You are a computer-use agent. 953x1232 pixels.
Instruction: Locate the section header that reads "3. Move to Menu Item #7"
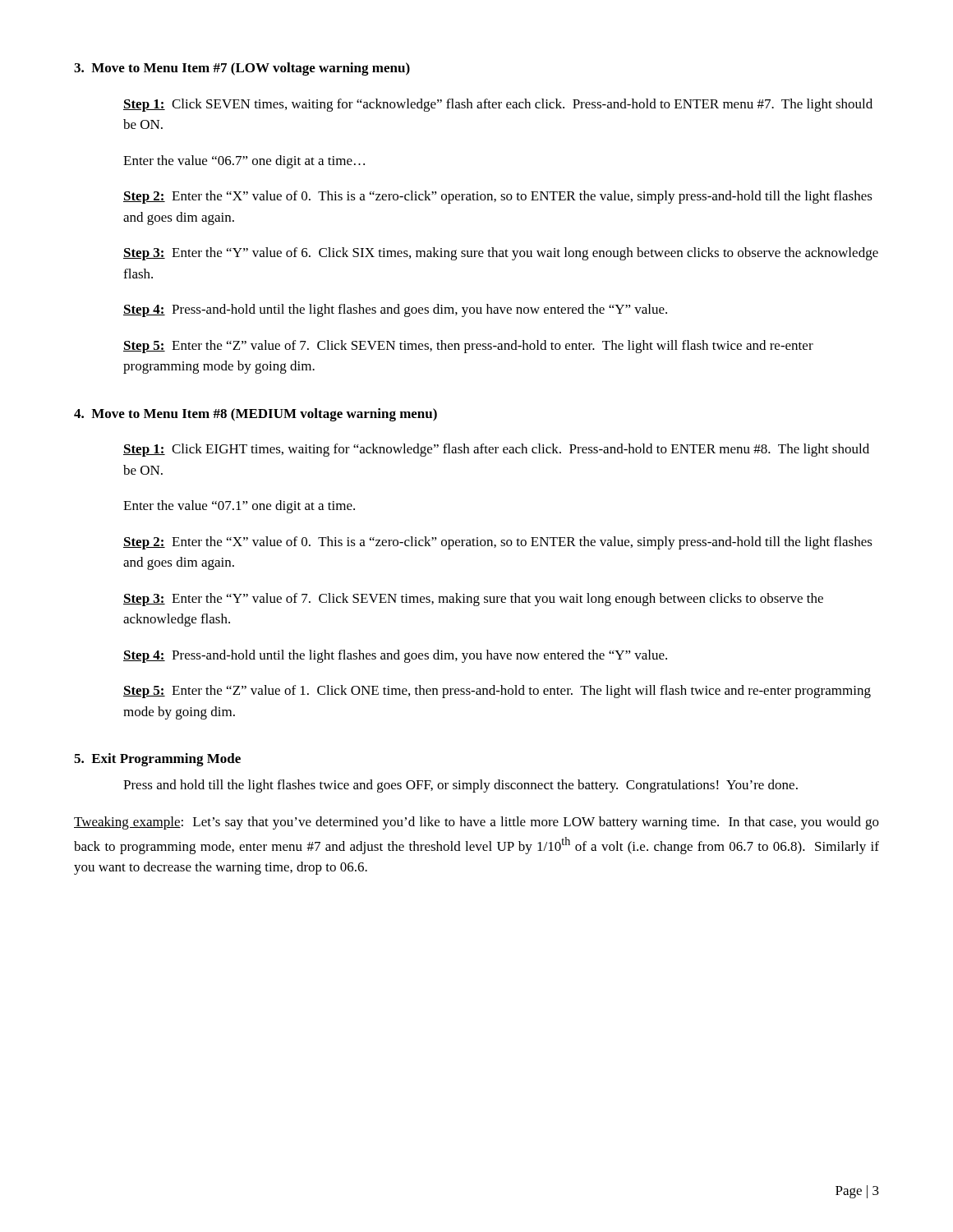(242, 68)
